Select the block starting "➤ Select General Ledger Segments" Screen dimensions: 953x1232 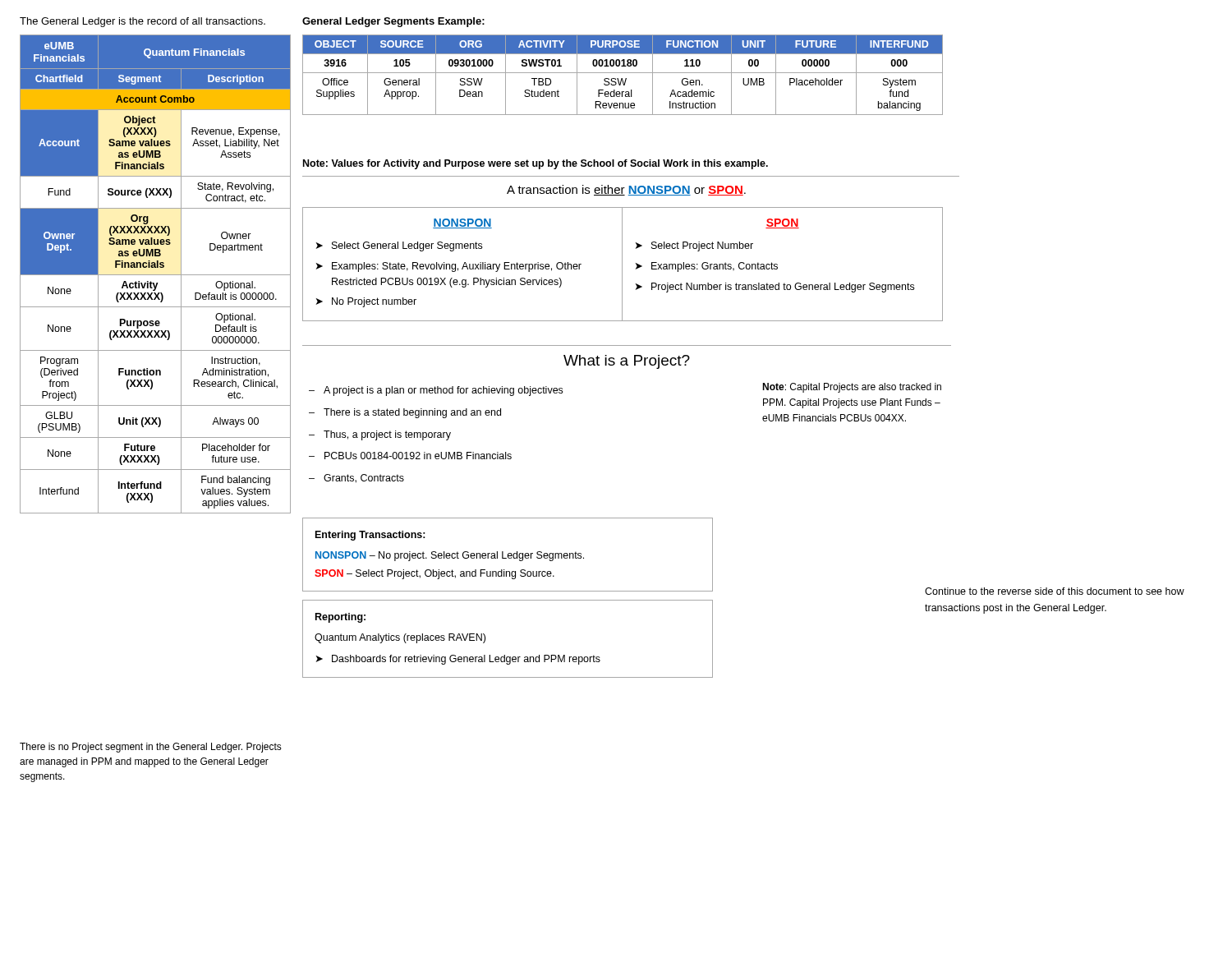tap(399, 246)
